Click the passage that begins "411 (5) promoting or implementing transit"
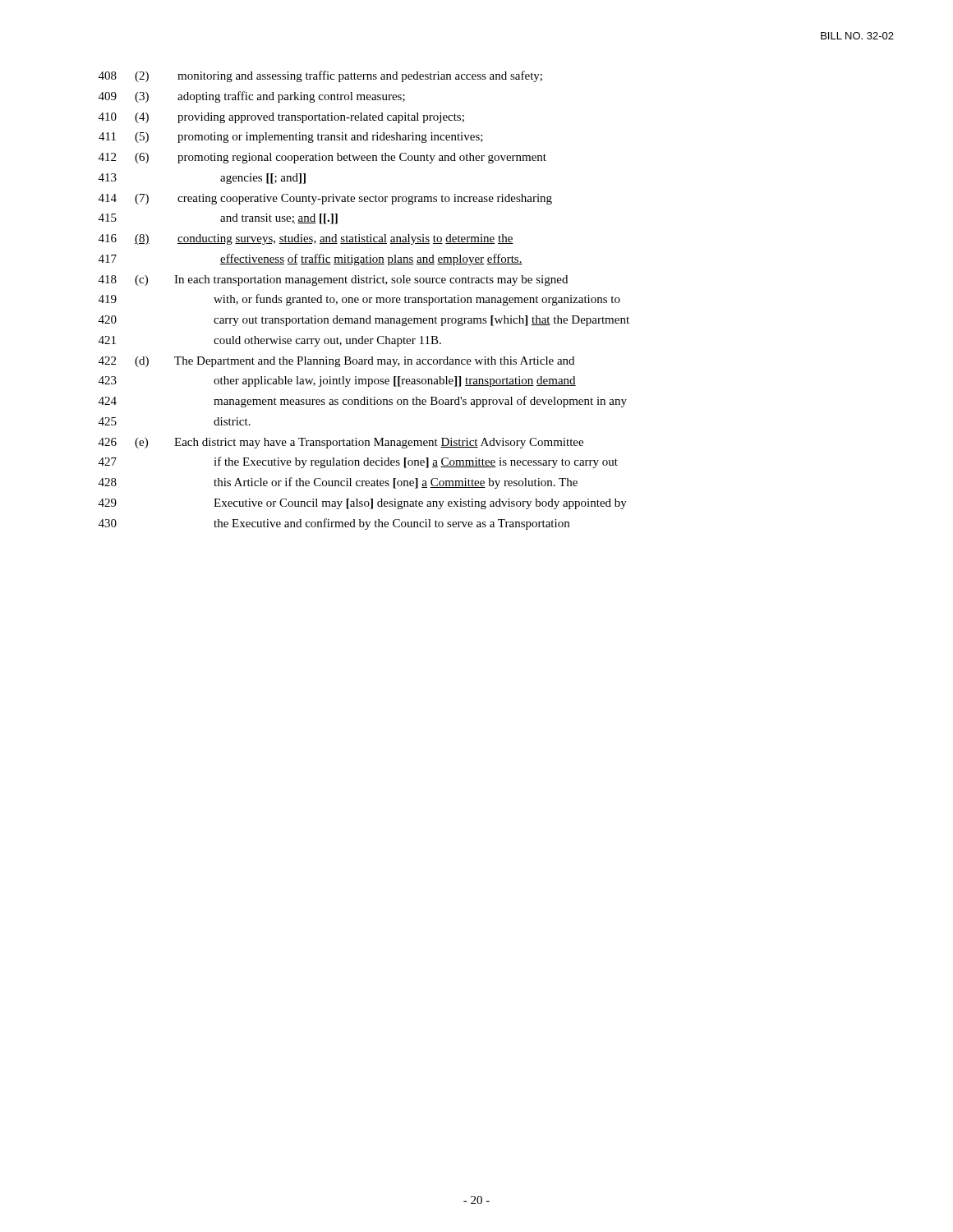Viewport: 953px width, 1232px height. point(476,137)
